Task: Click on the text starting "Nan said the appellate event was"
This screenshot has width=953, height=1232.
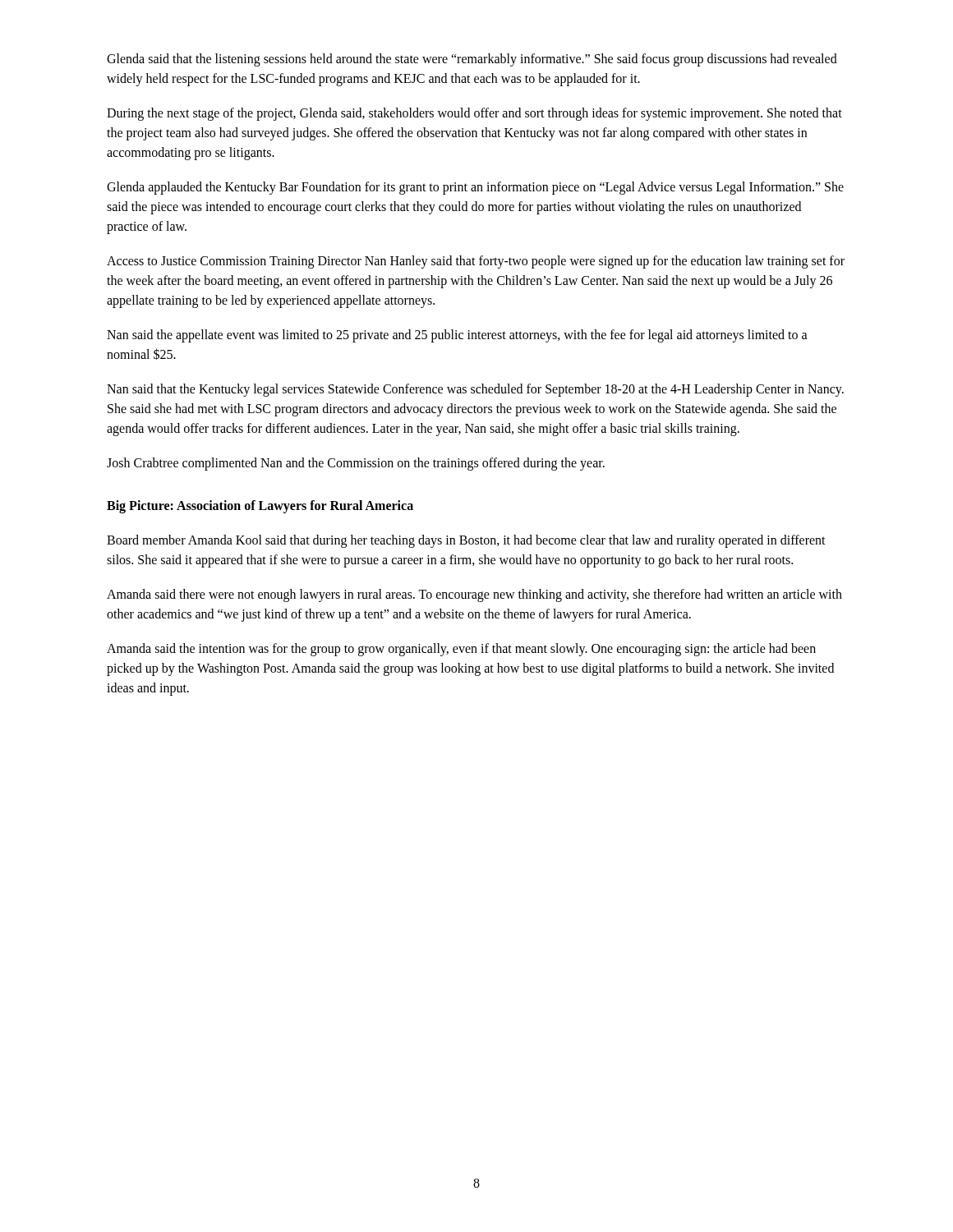Action: [x=457, y=345]
